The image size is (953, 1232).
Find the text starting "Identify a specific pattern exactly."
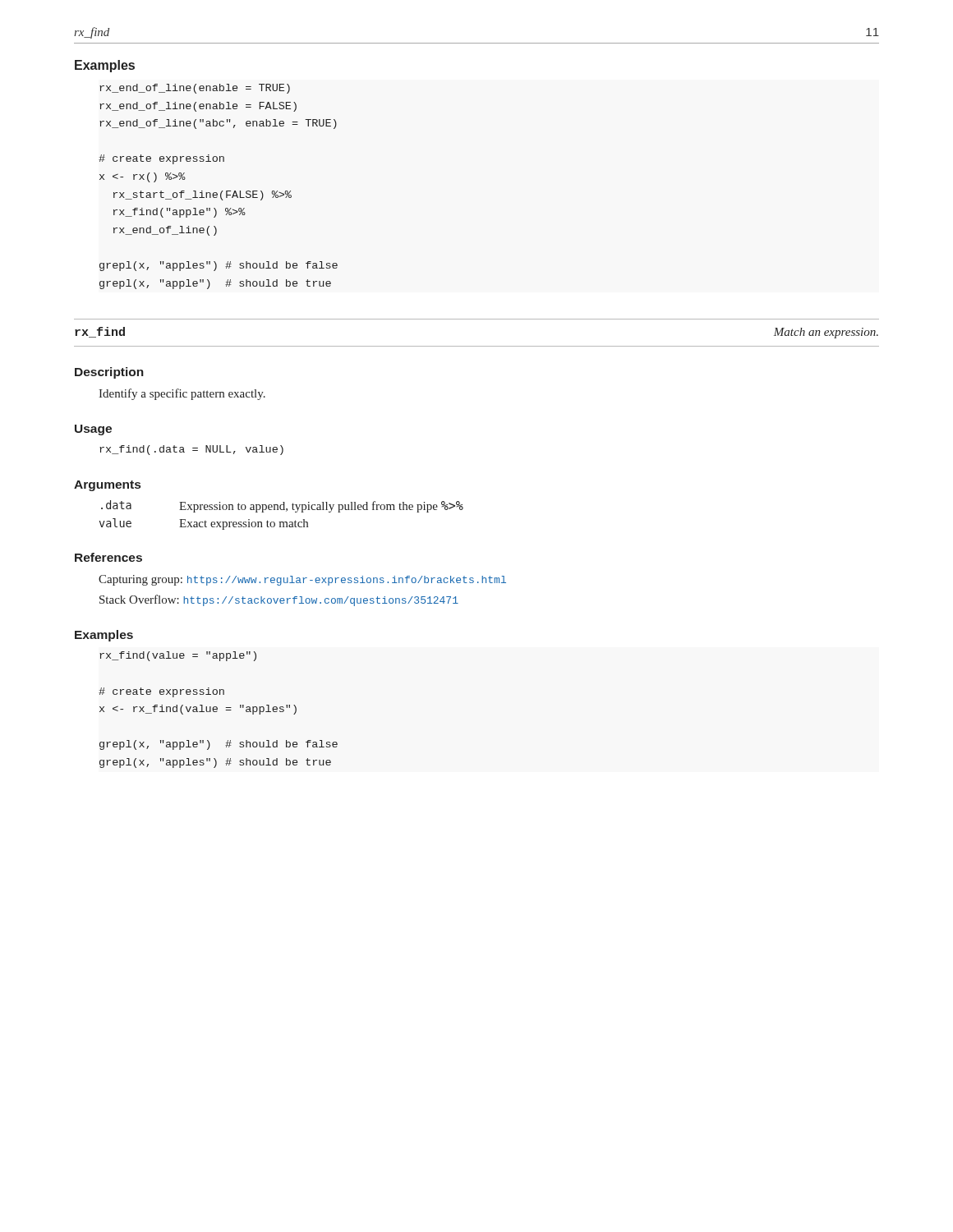[182, 394]
